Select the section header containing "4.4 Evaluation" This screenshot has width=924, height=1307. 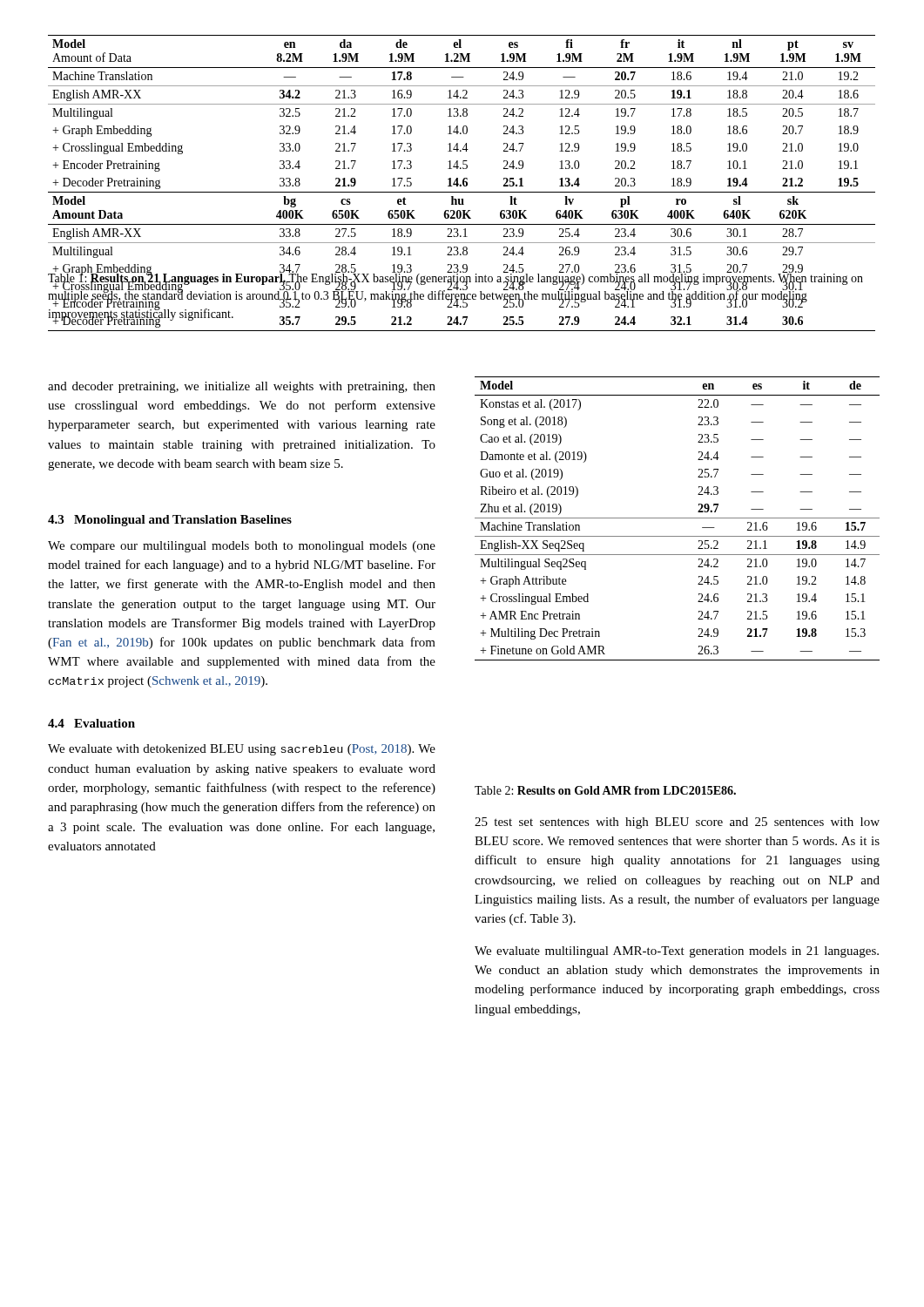tap(91, 723)
